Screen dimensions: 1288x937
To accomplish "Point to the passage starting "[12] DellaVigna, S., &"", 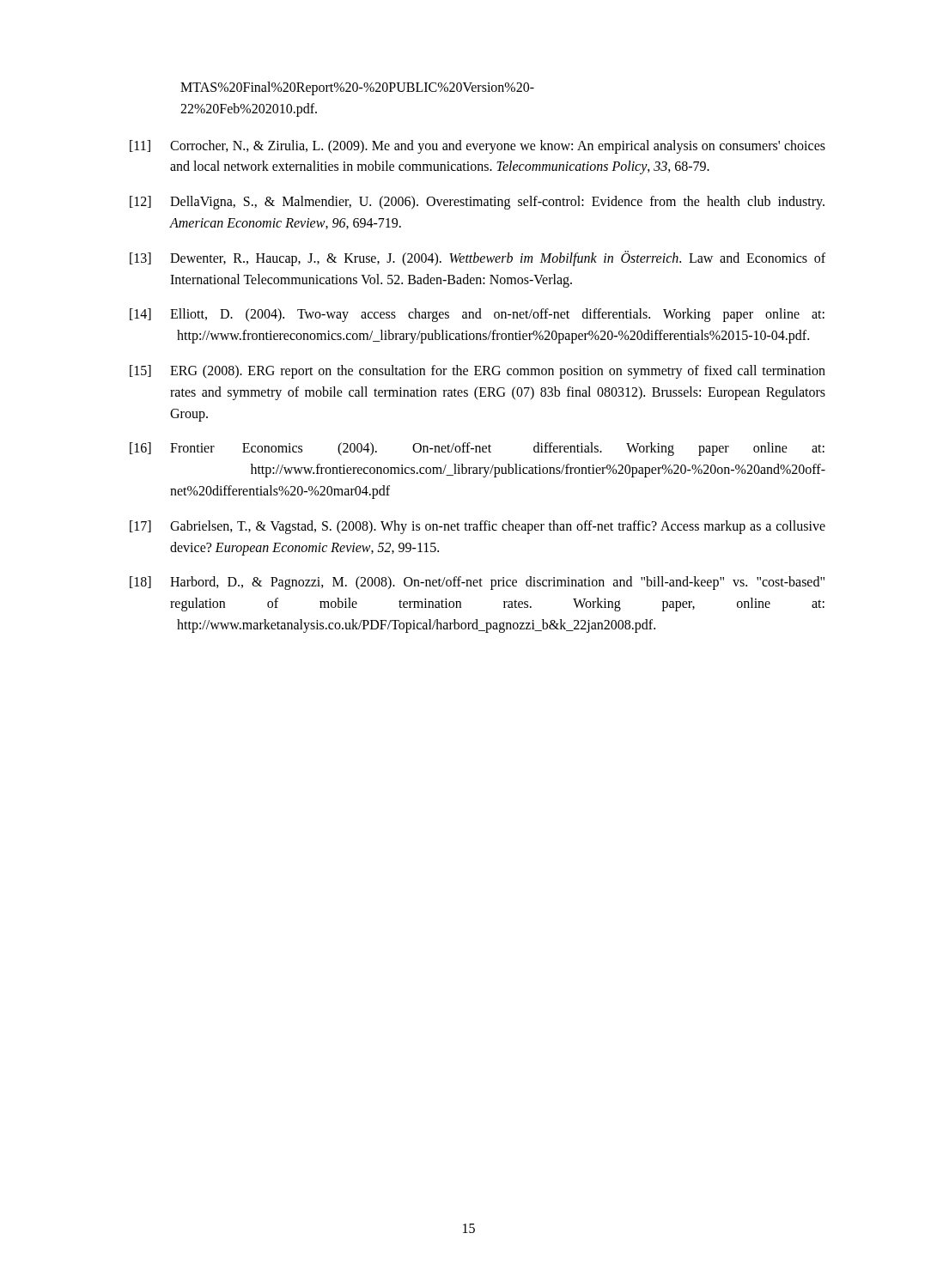I will point(477,213).
